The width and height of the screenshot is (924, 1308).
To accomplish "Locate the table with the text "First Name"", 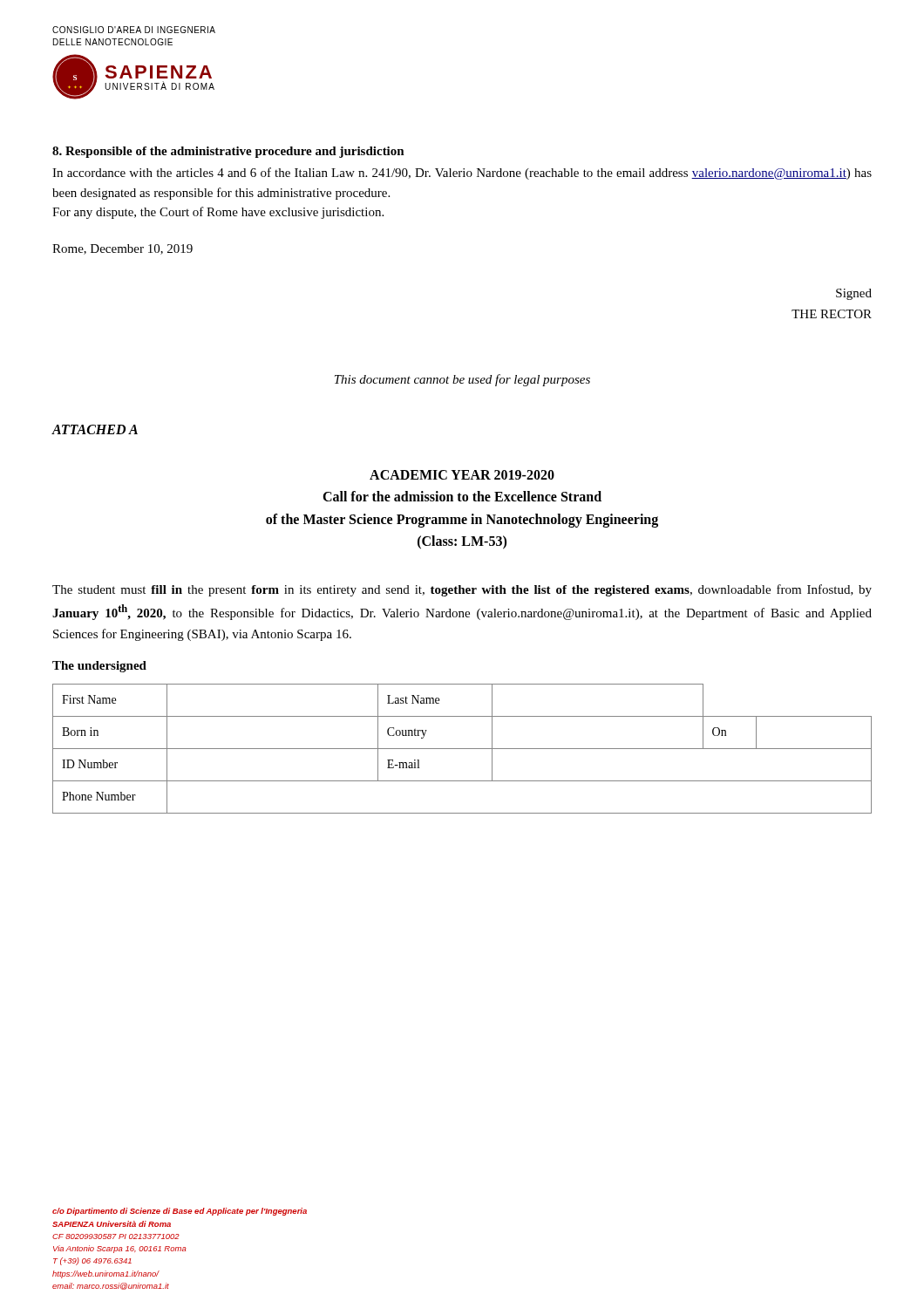I will [x=462, y=749].
